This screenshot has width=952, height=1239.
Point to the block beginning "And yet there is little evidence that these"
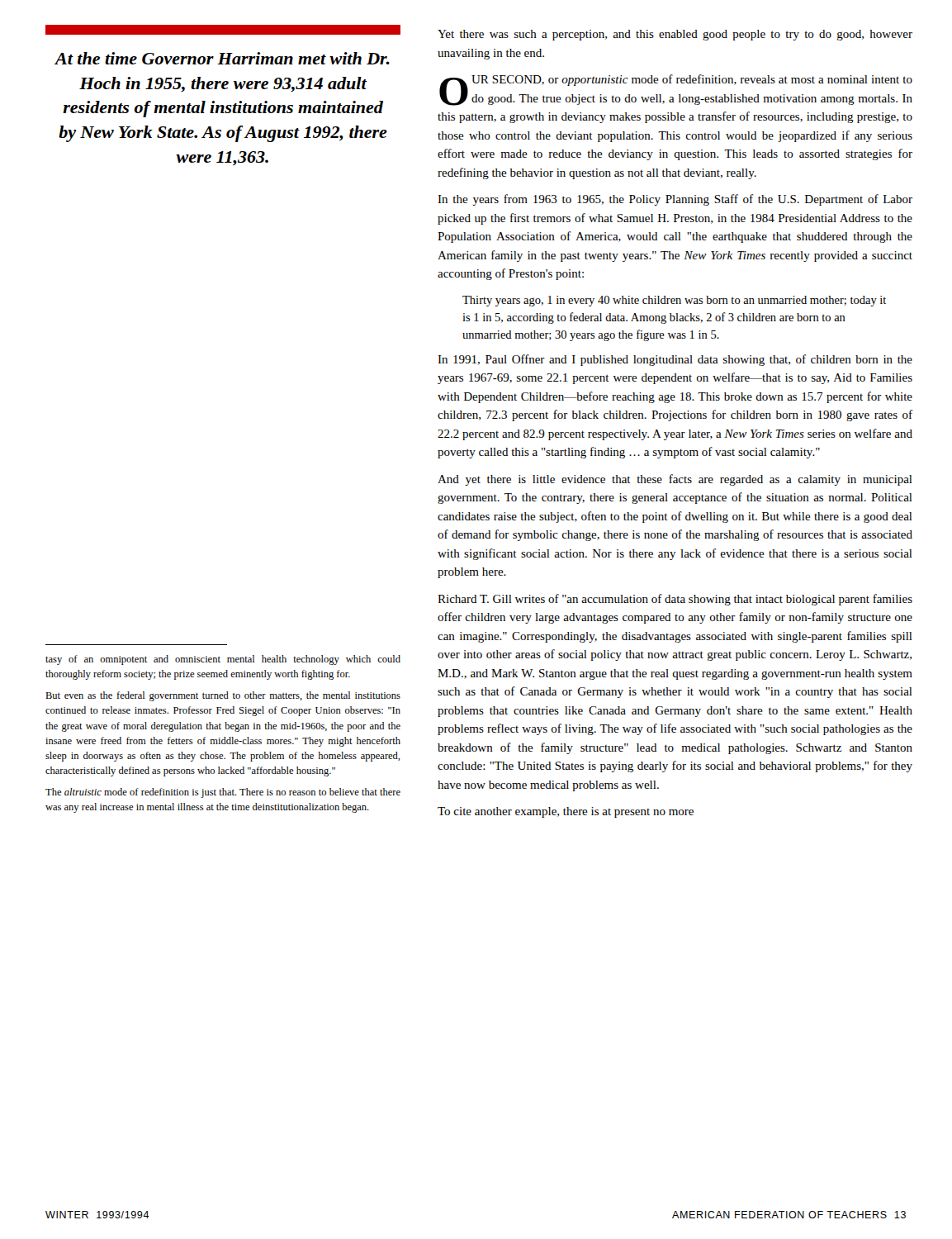tap(675, 525)
